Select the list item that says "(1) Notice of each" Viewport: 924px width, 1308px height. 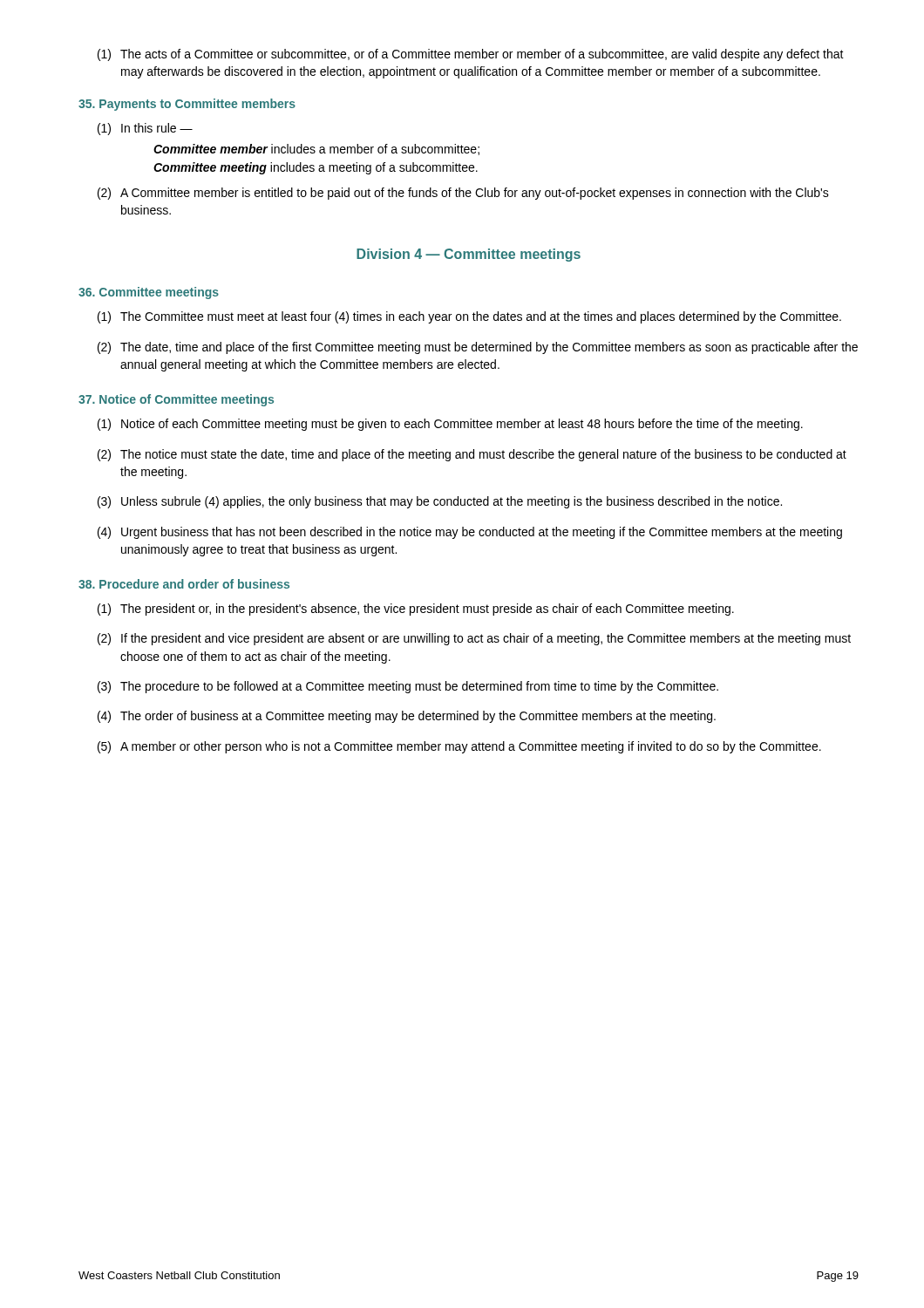(469, 424)
